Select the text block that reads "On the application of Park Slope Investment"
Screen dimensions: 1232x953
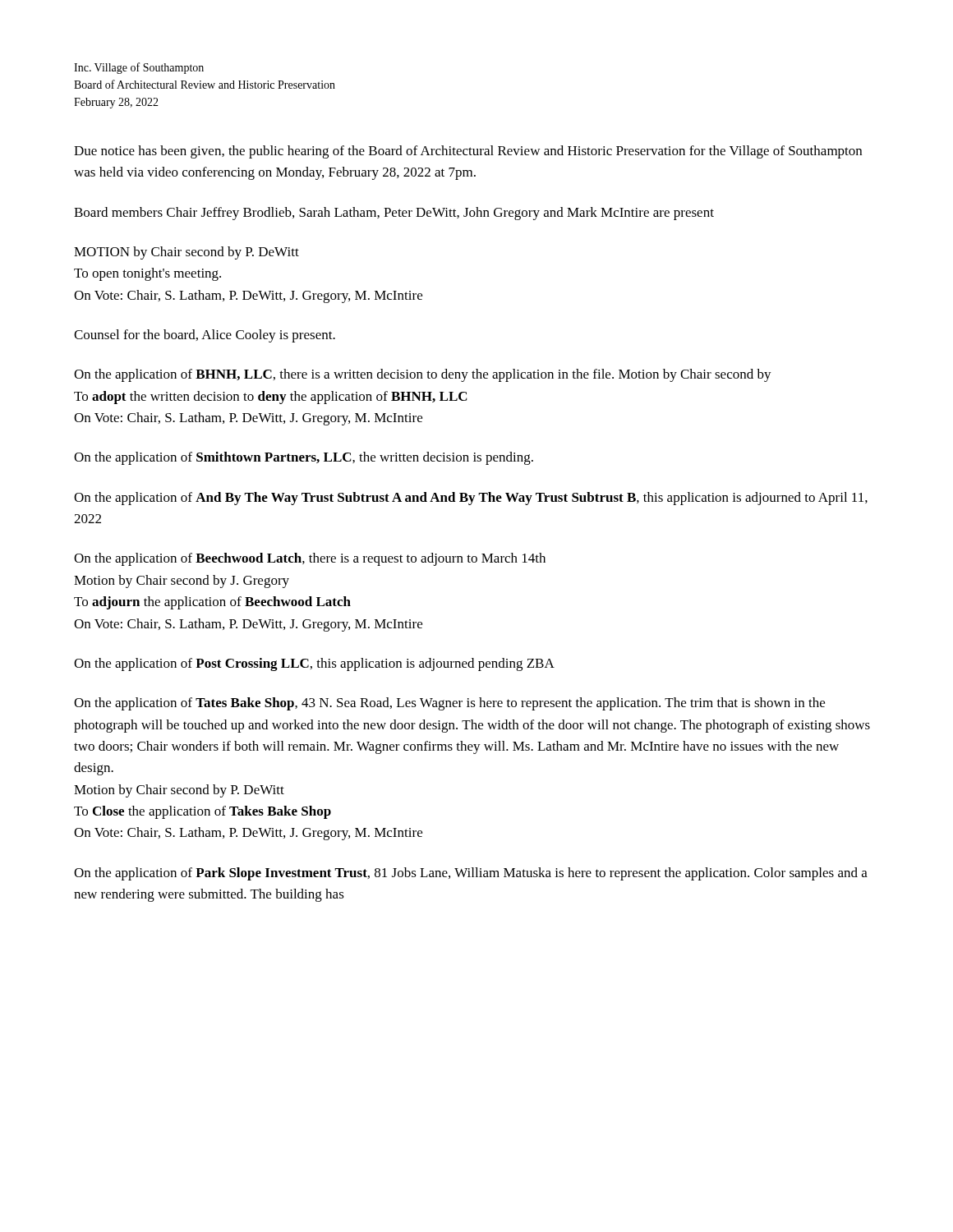click(x=476, y=884)
